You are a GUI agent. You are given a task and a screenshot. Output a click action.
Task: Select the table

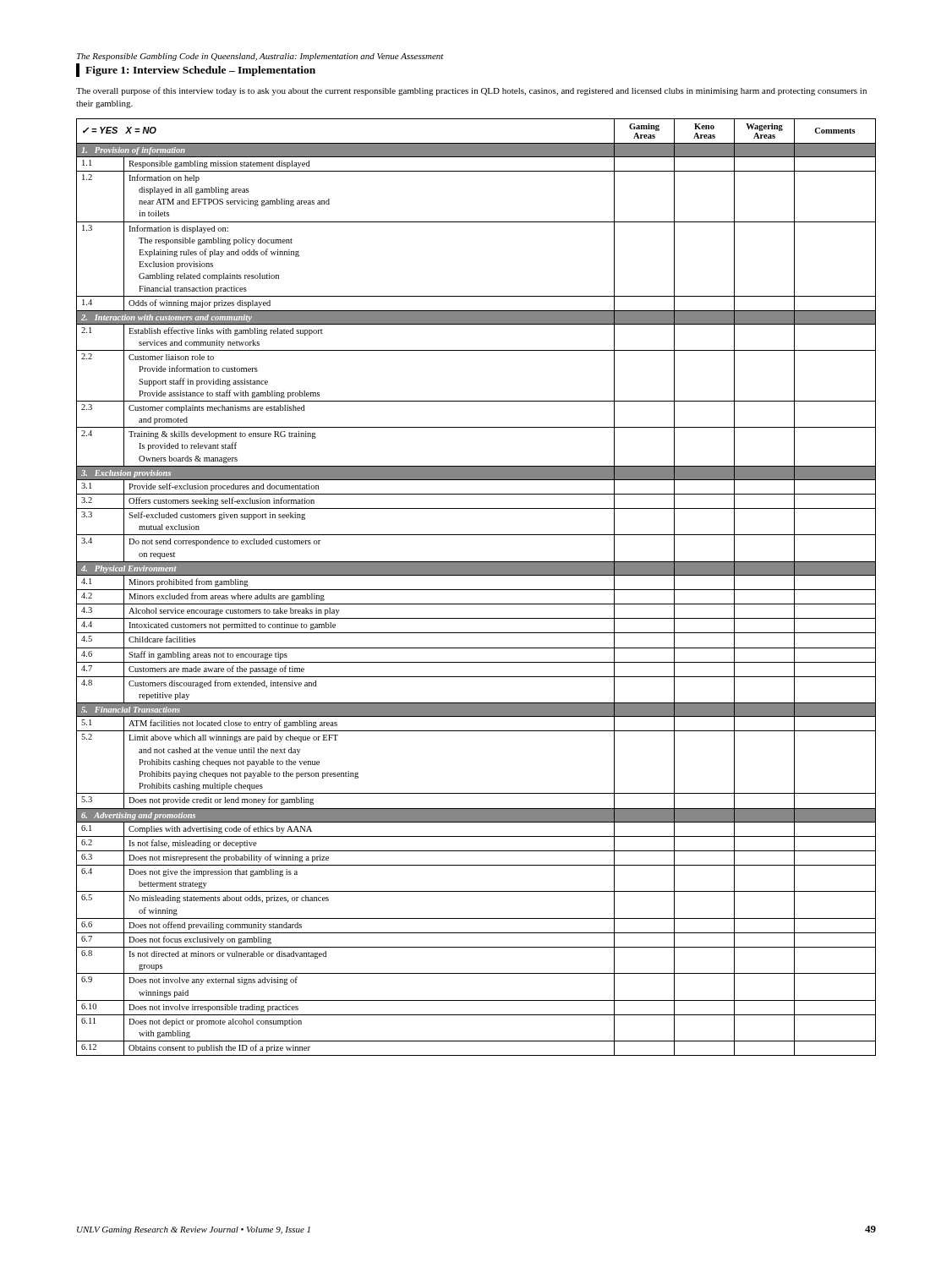pos(476,587)
